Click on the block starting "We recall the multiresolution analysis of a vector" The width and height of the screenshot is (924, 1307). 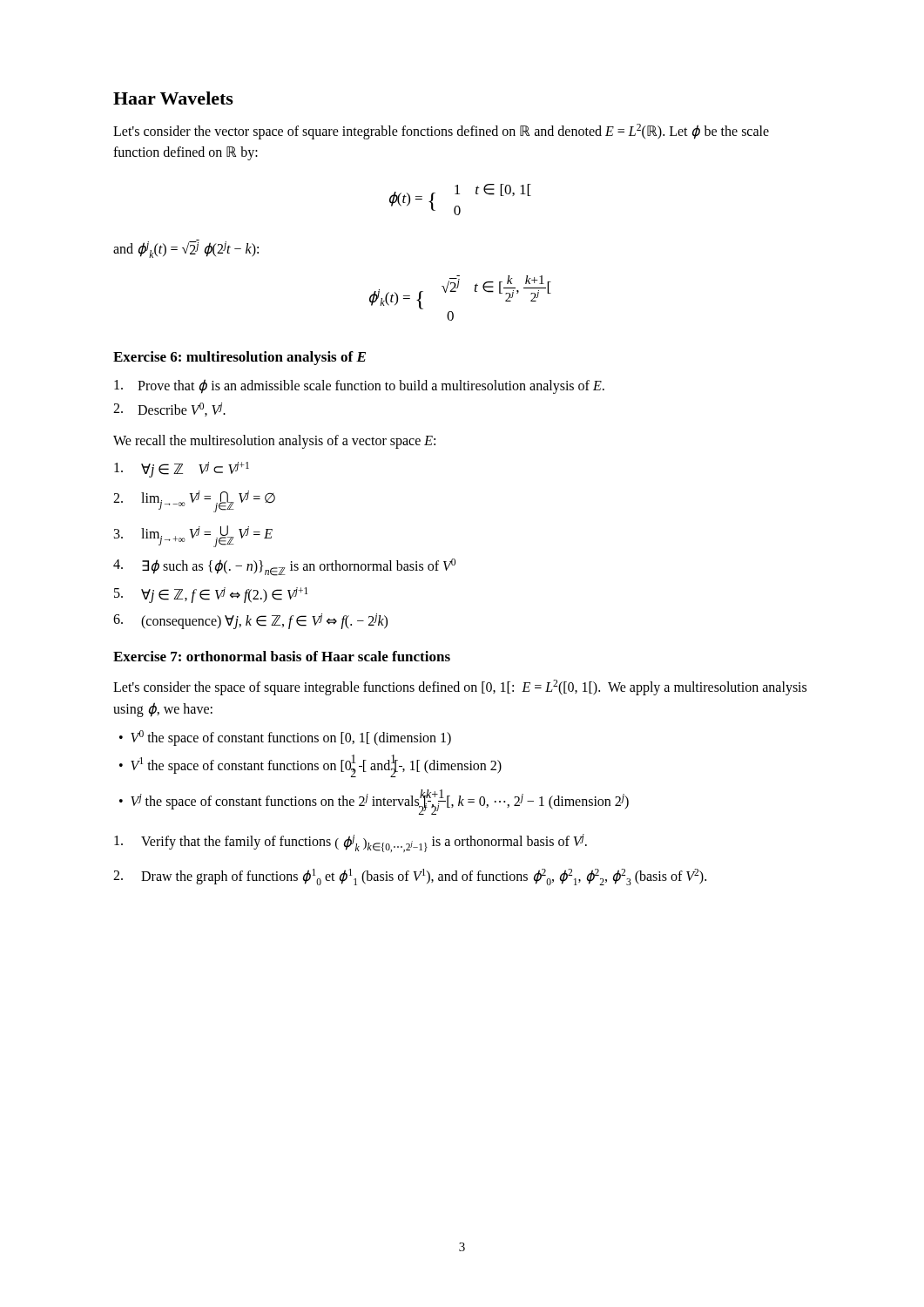[274, 442]
